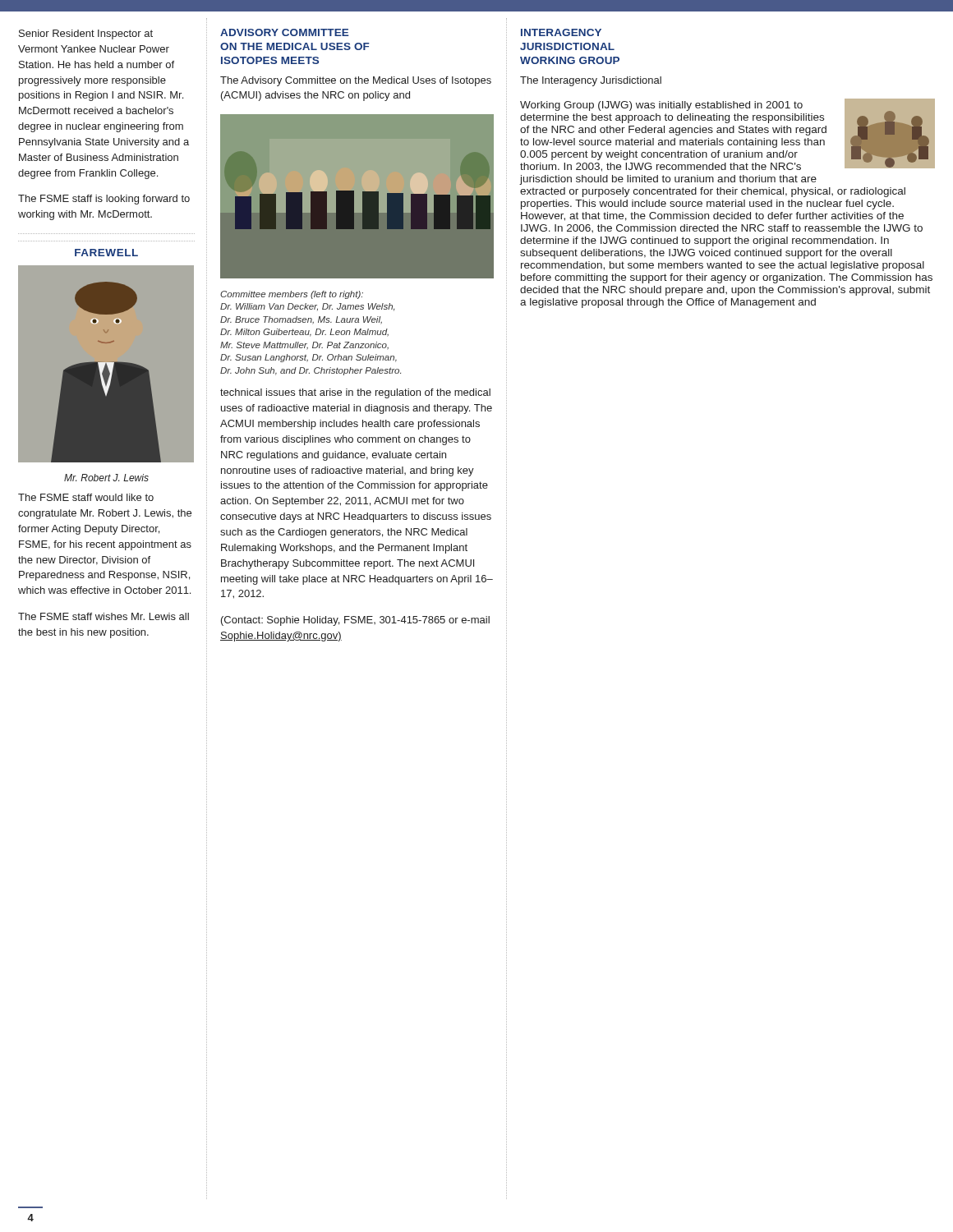Navigate to the passage starting "ADVISORY COMMITTEEON THE MEDICAL"
Viewport: 953px width, 1232px height.
point(357,47)
